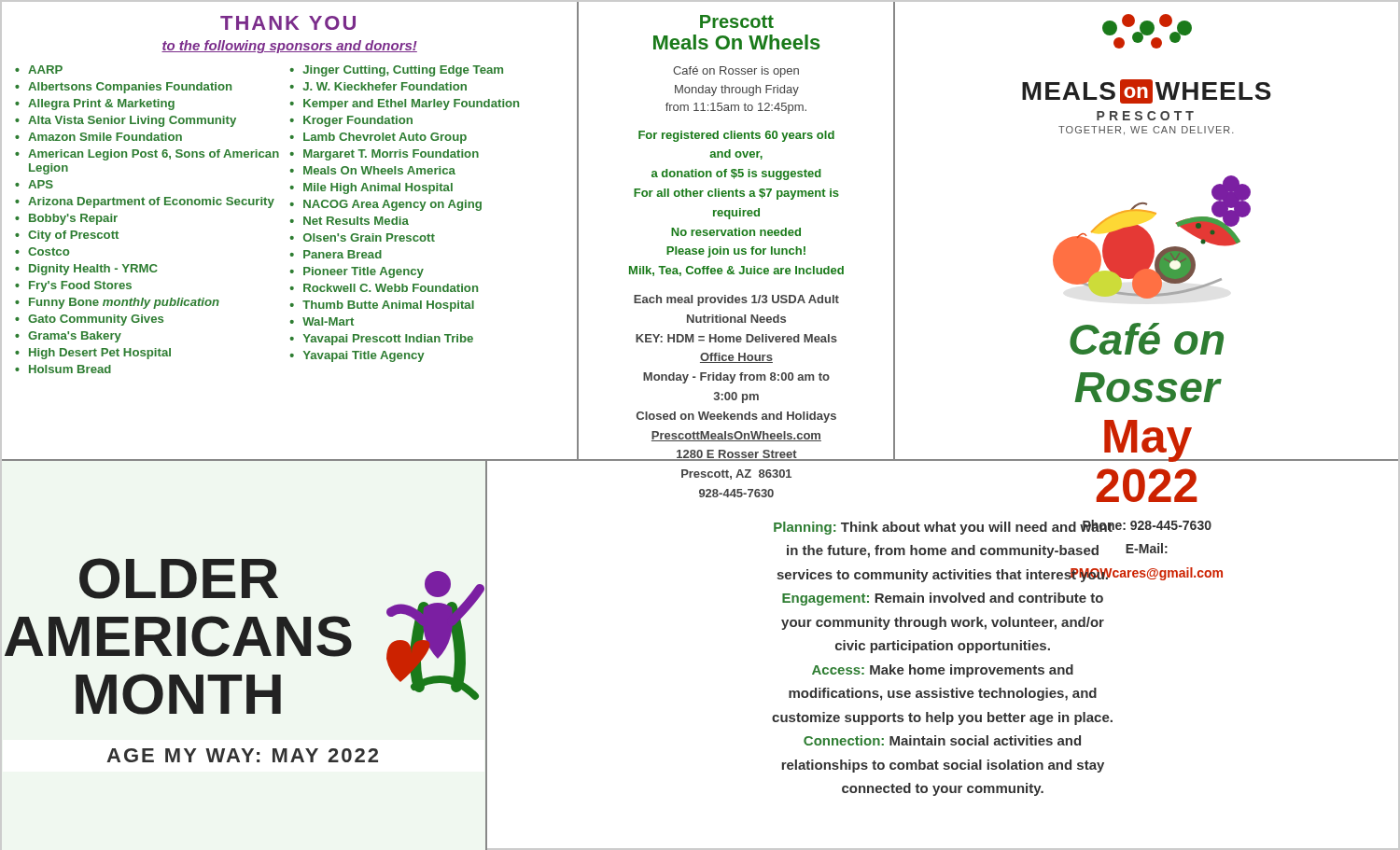This screenshot has height=850, width=1400.
Task: Find the list item containing "Fry's Food Stores"
Action: [x=80, y=285]
